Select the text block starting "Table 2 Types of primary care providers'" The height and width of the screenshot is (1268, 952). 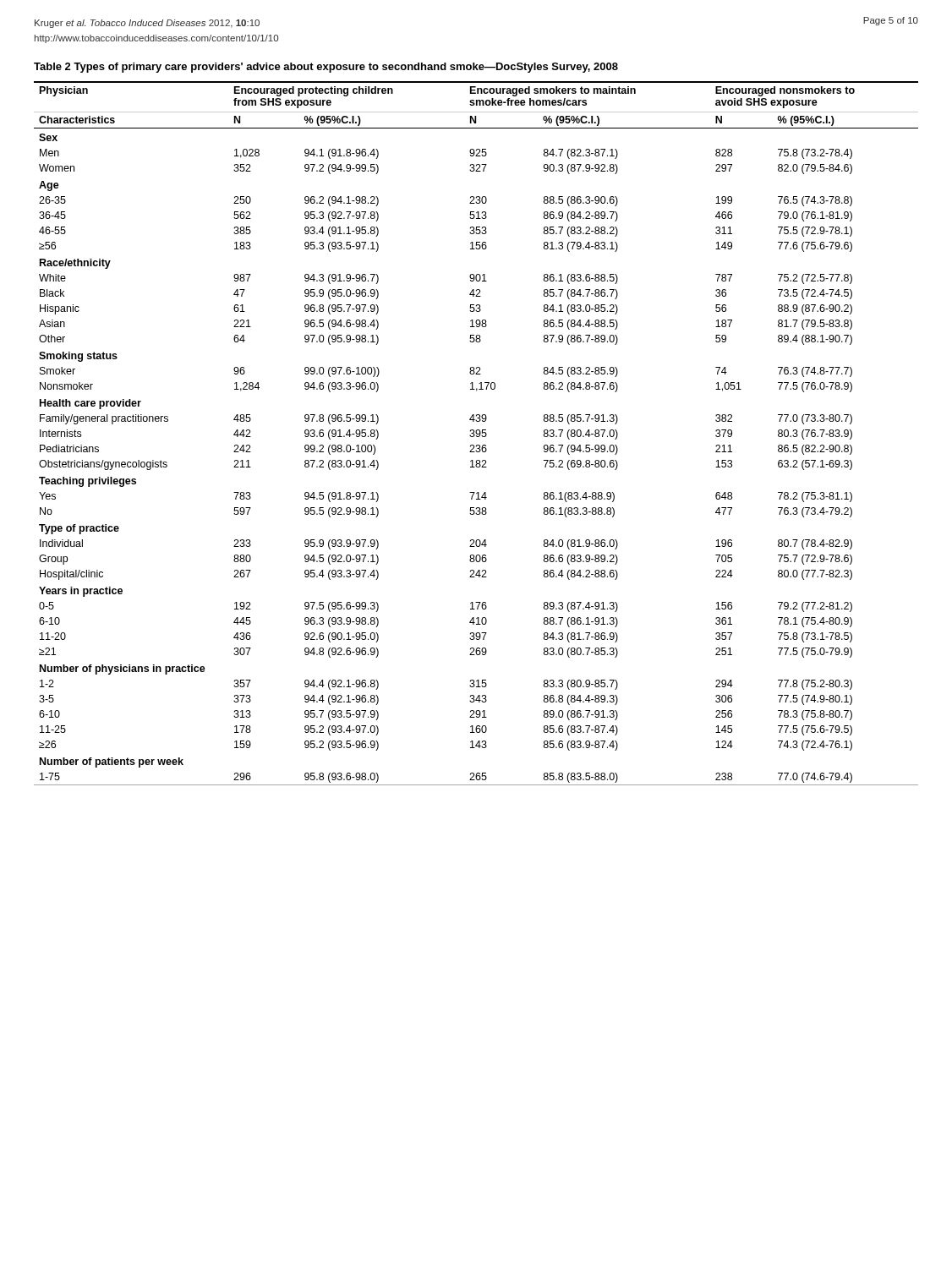326,66
